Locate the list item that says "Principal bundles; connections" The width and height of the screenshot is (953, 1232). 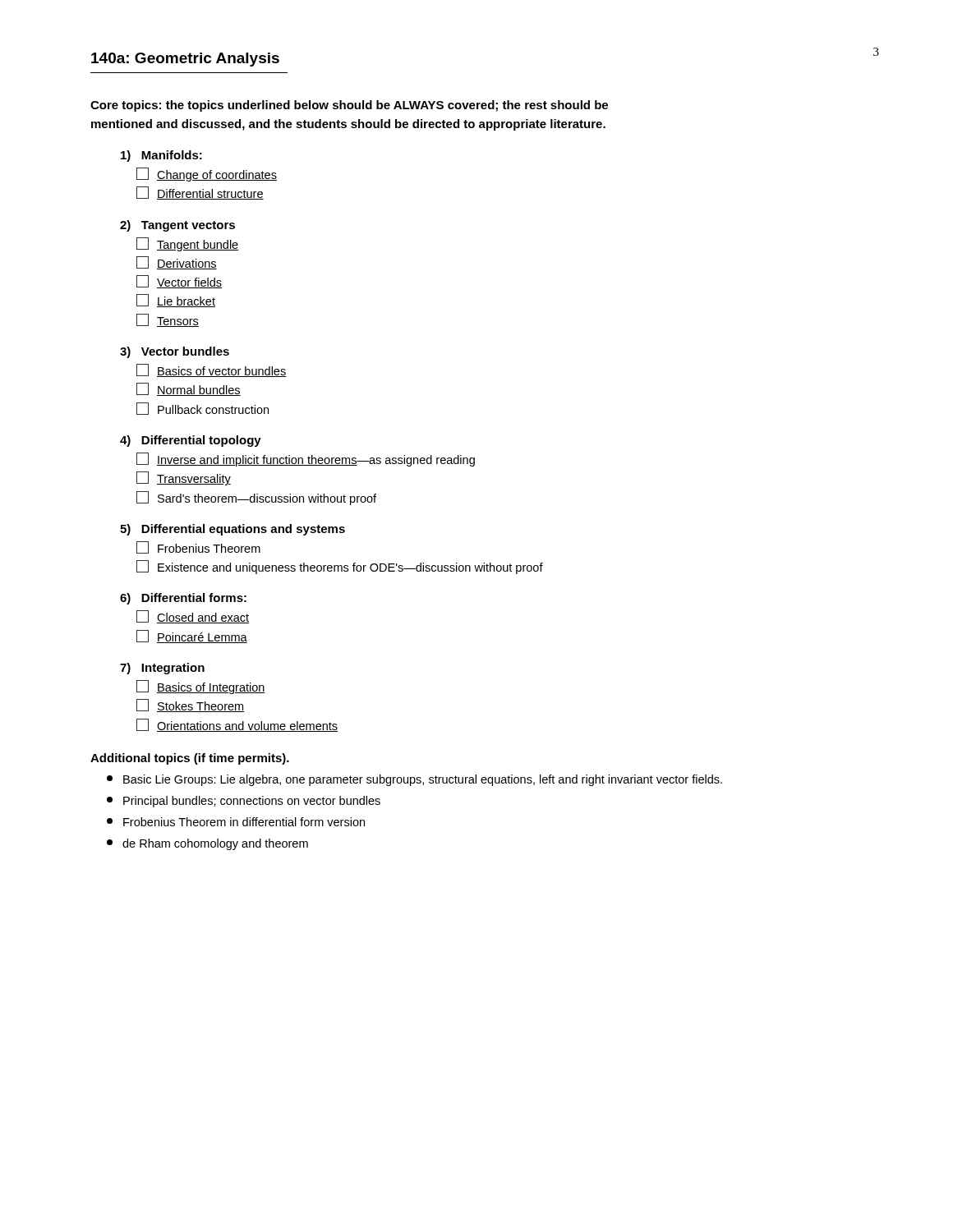[244, 802]
